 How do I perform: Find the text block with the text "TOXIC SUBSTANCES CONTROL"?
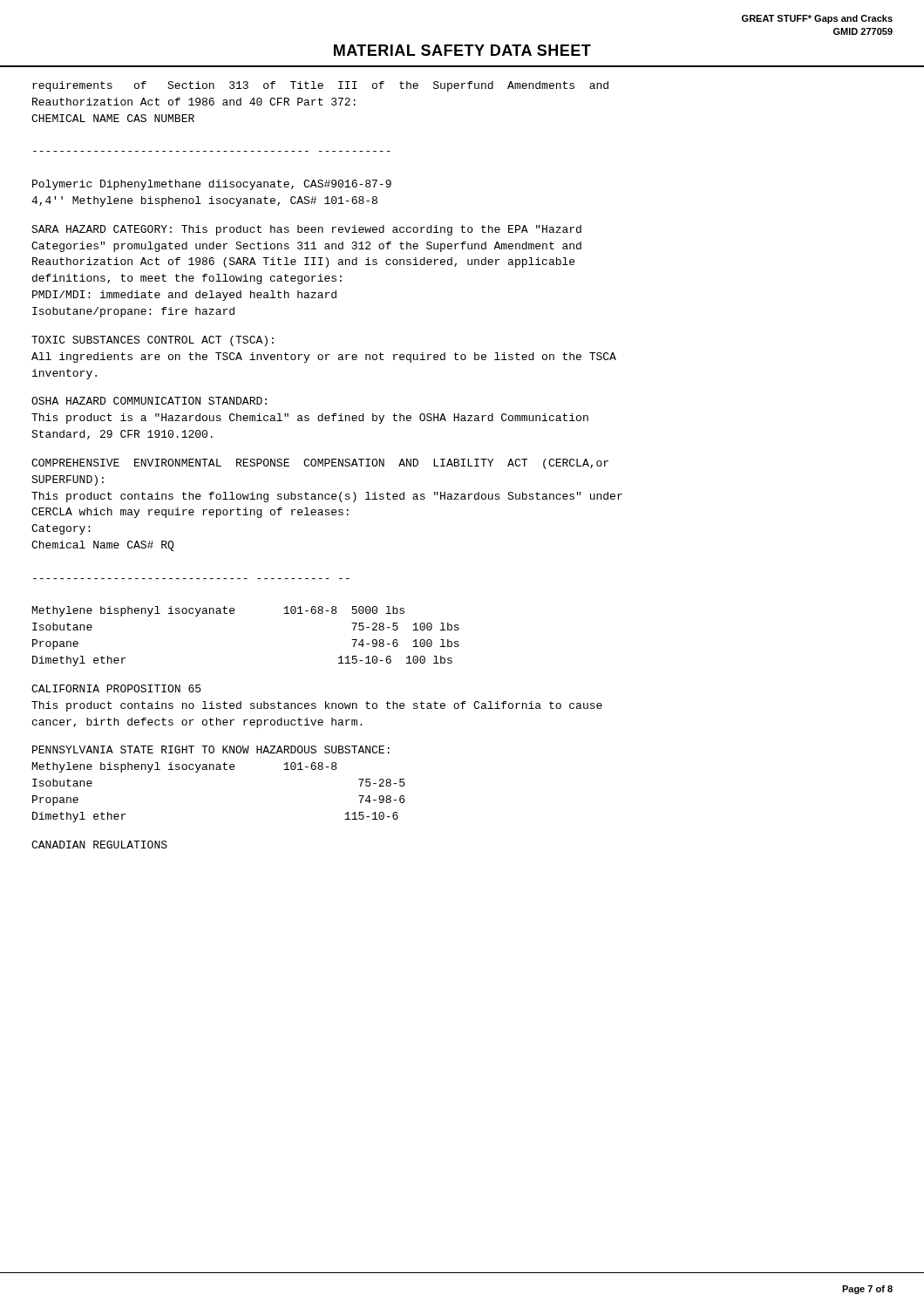[x=324, y=357]
